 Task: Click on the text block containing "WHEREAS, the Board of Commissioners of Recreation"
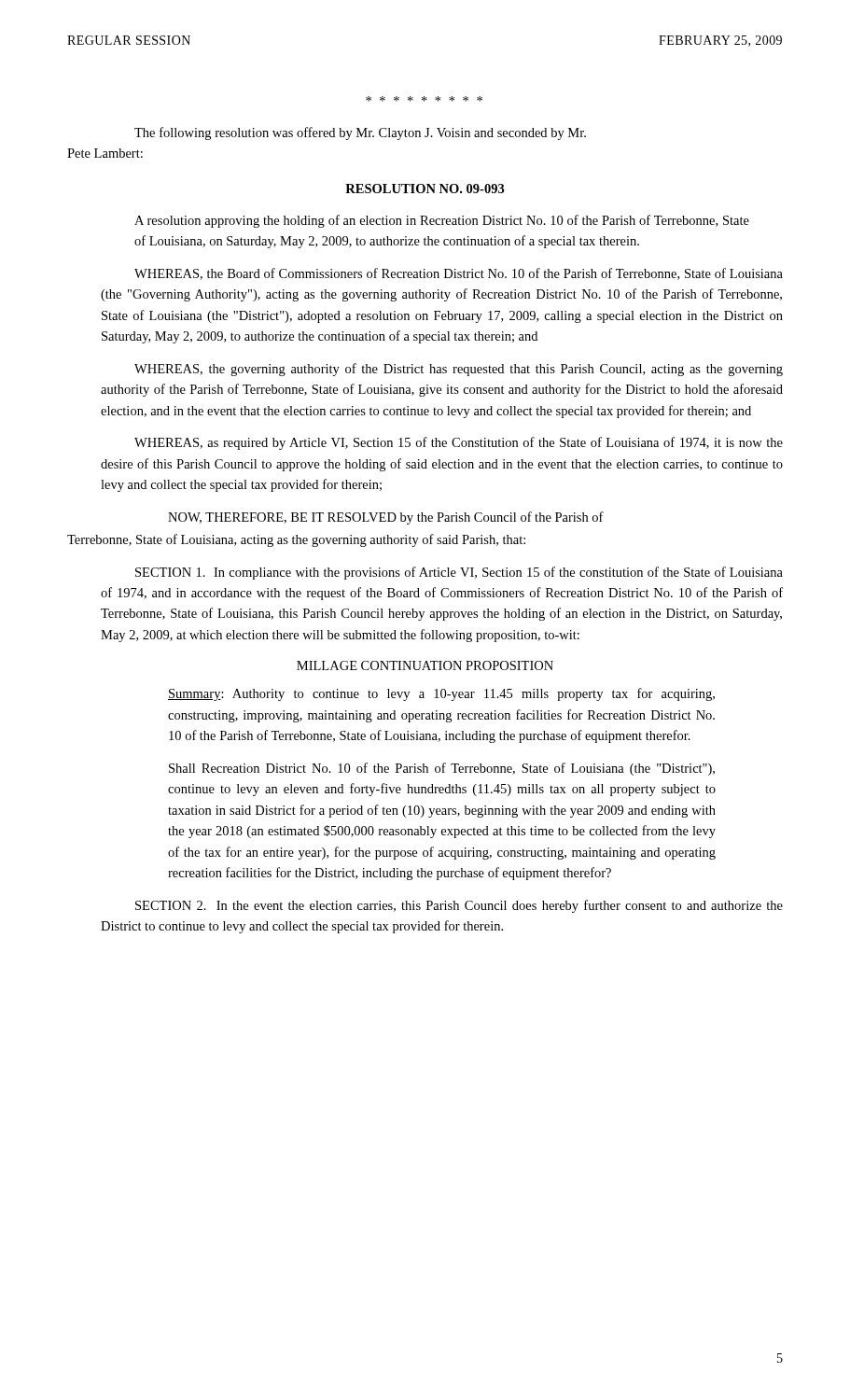click(x=442, y=305)
